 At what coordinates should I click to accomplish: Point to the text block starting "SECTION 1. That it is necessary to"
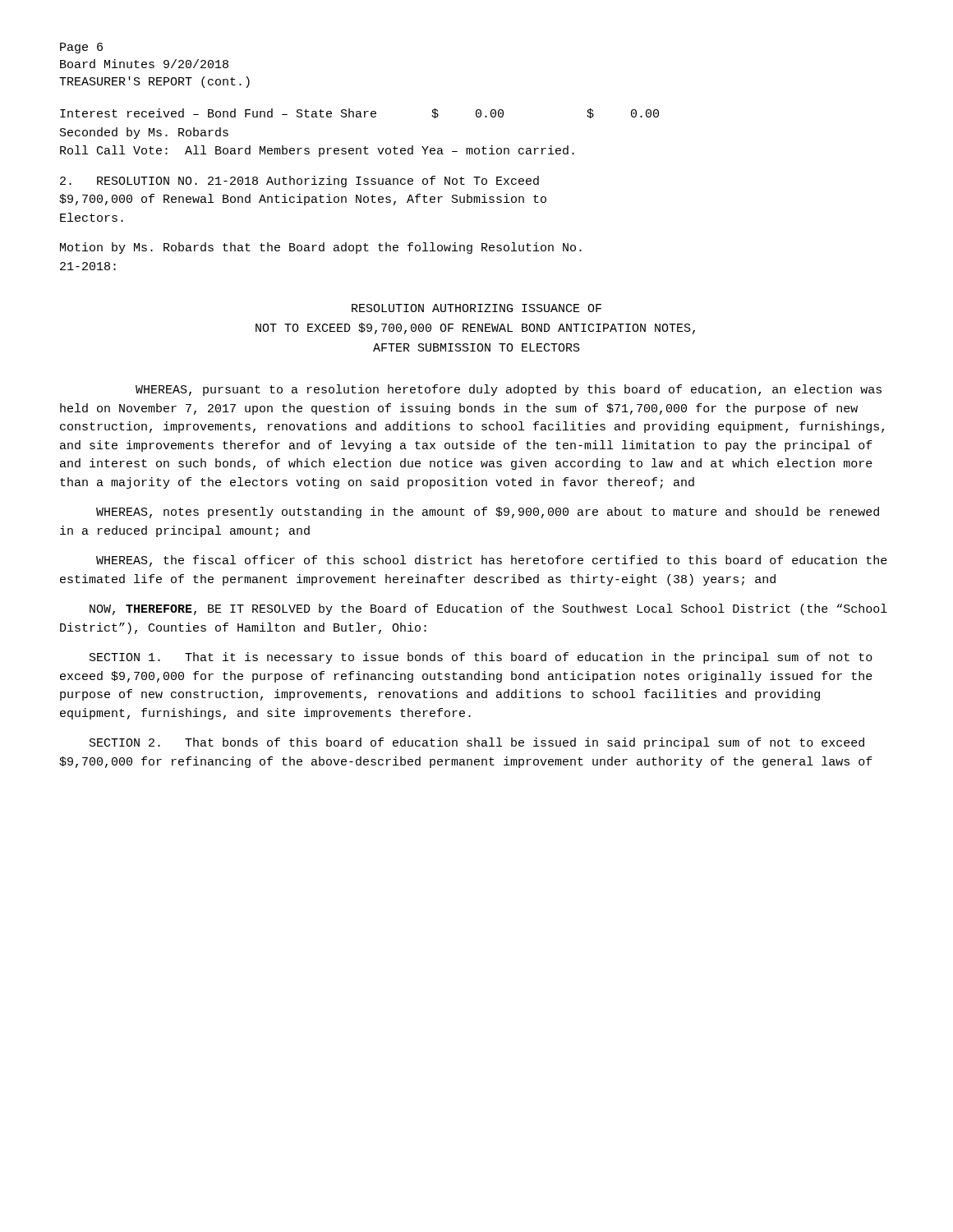point(466,686)
